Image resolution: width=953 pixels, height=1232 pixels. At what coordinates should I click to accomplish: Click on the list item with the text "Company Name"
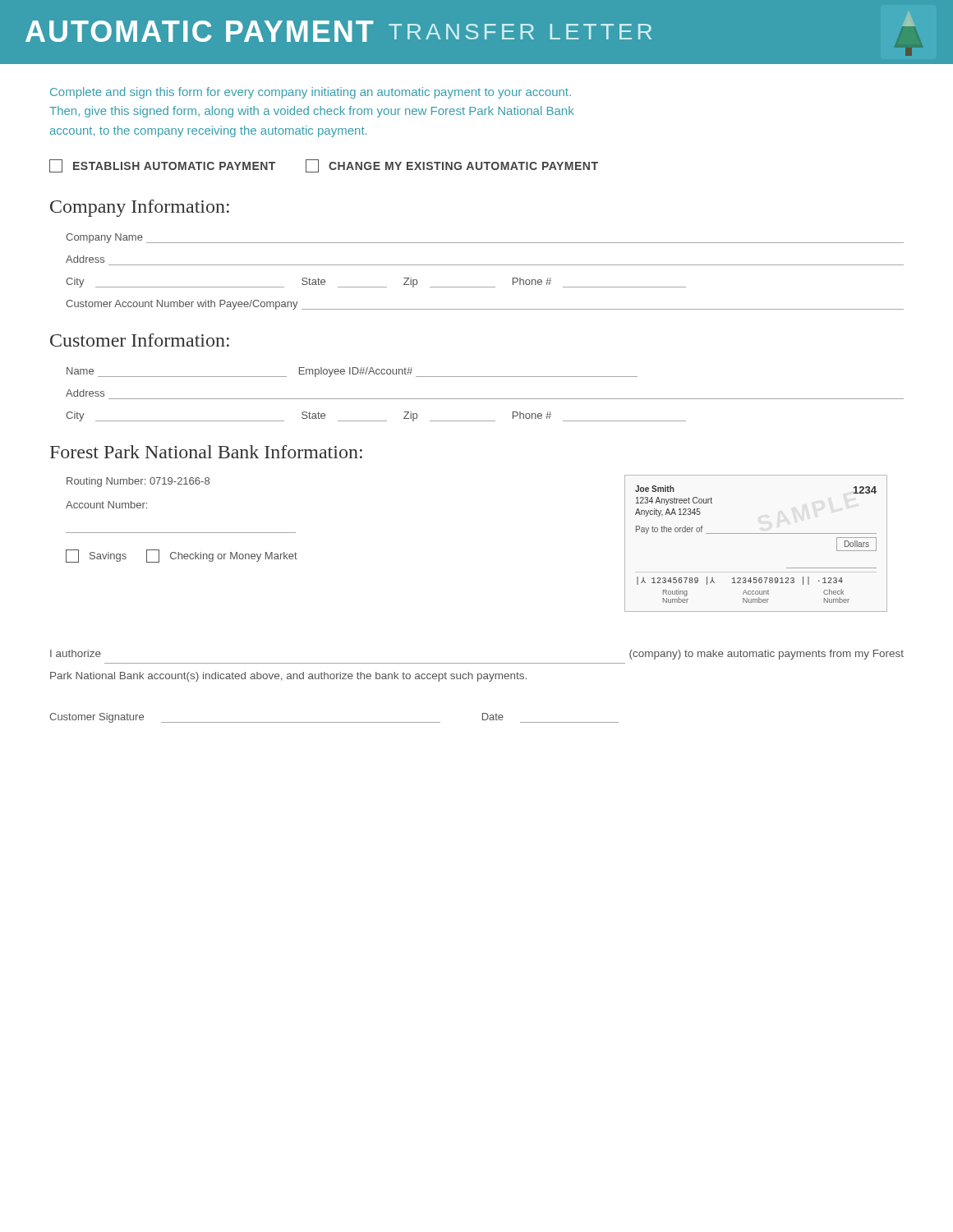coord(485,236)
